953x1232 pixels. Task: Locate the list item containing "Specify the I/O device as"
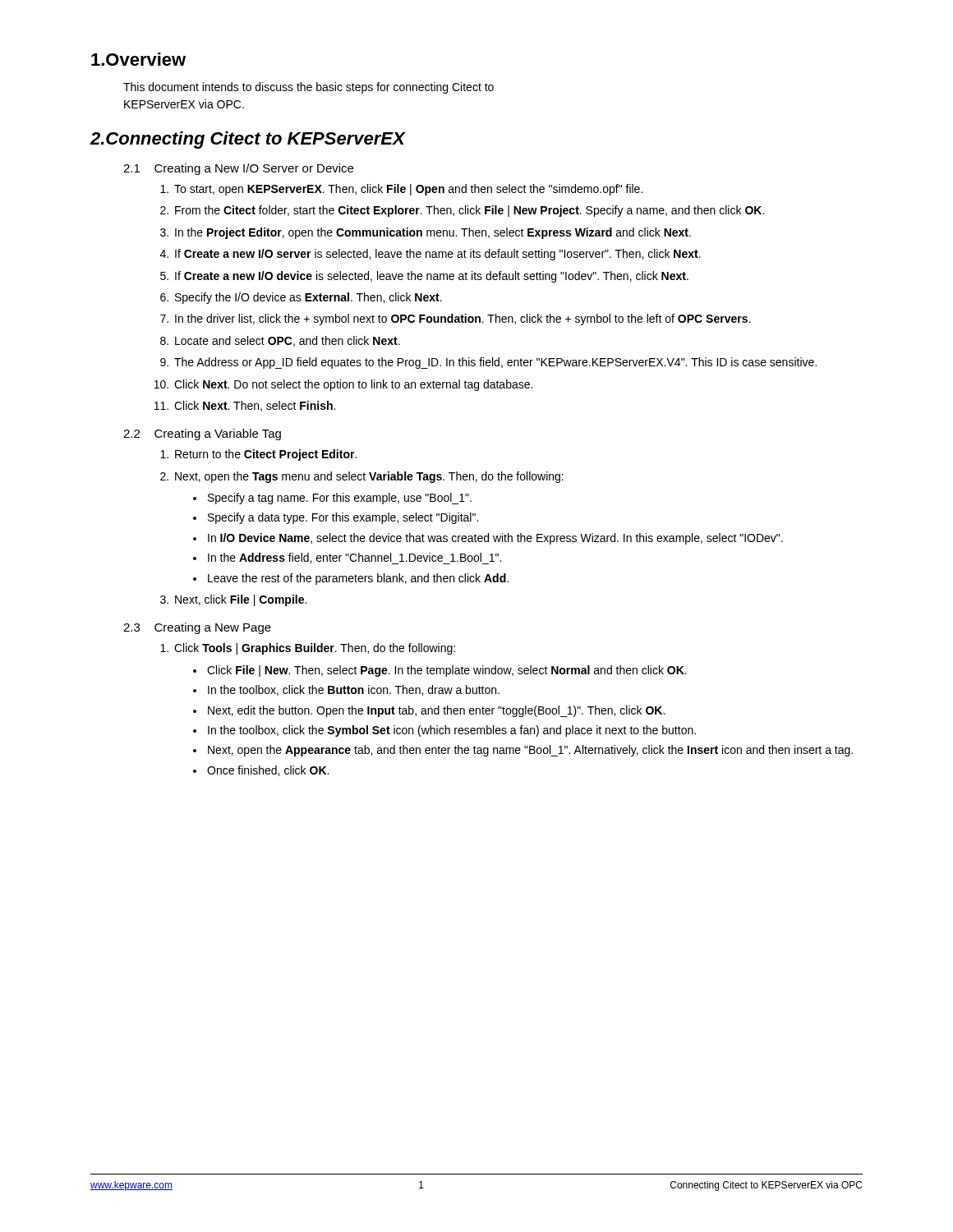[x=308, y=298]
